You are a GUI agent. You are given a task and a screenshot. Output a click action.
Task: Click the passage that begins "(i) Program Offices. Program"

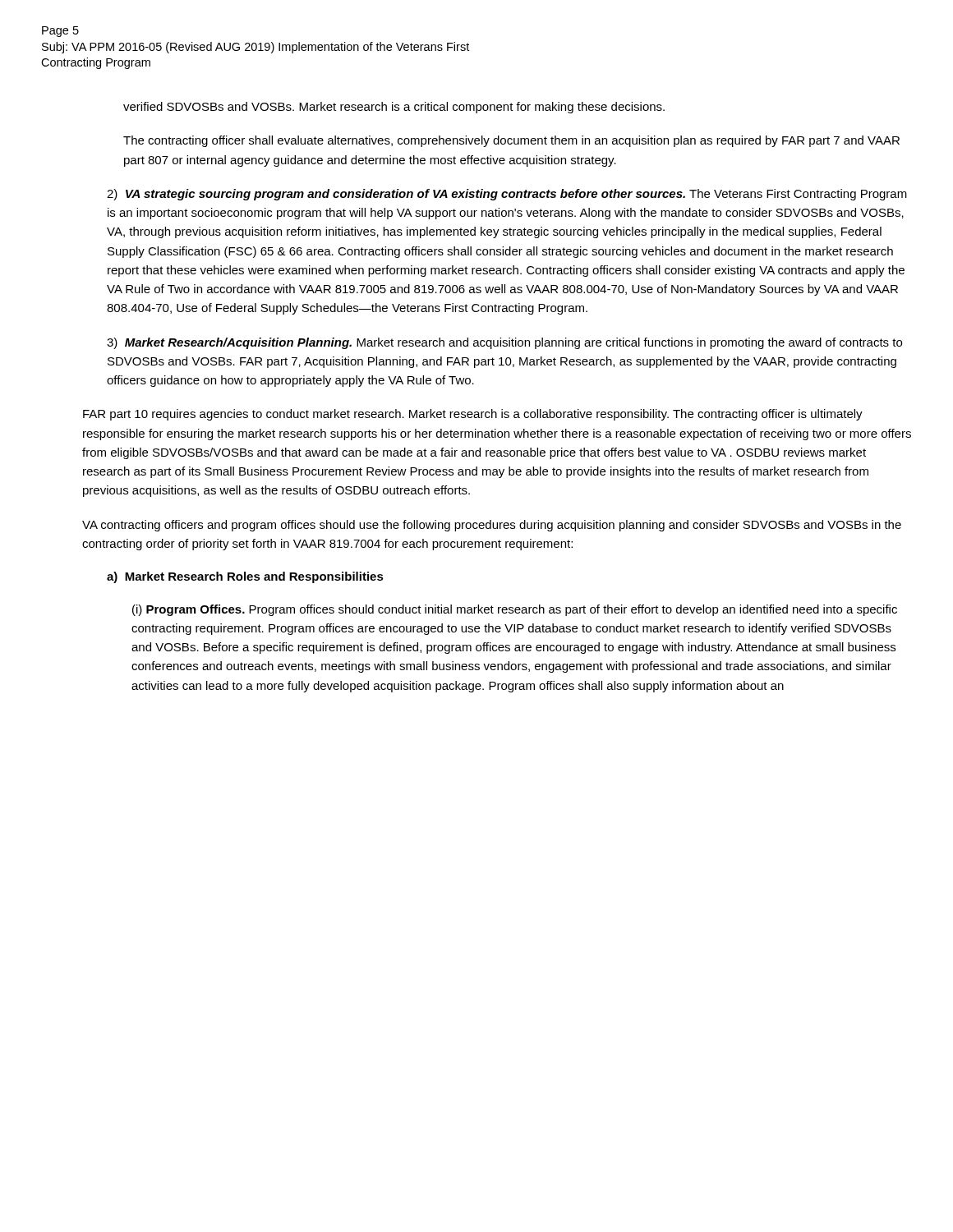point(514,647)
